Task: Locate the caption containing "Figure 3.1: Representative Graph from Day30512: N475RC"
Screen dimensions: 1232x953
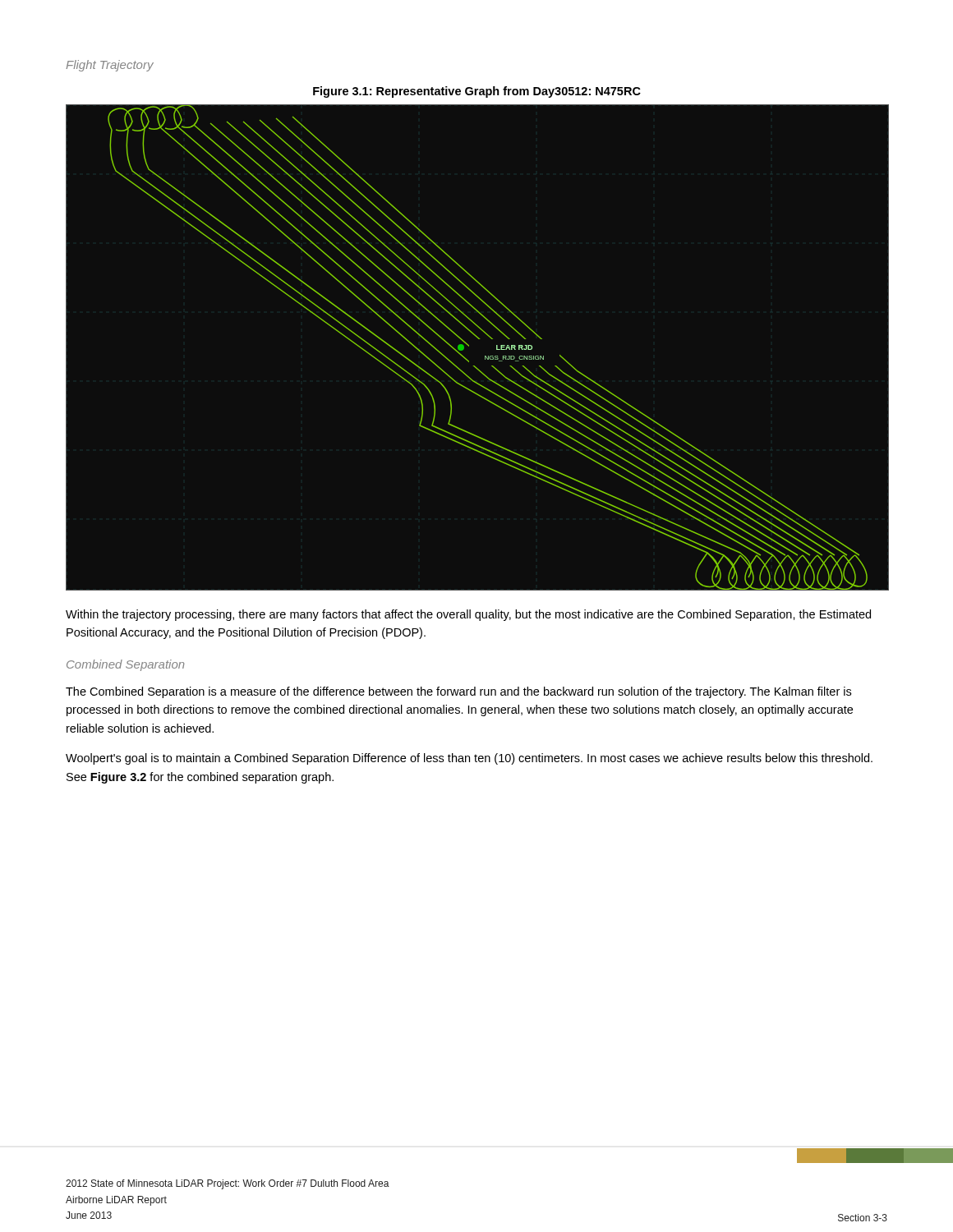Action: (476, 91)
